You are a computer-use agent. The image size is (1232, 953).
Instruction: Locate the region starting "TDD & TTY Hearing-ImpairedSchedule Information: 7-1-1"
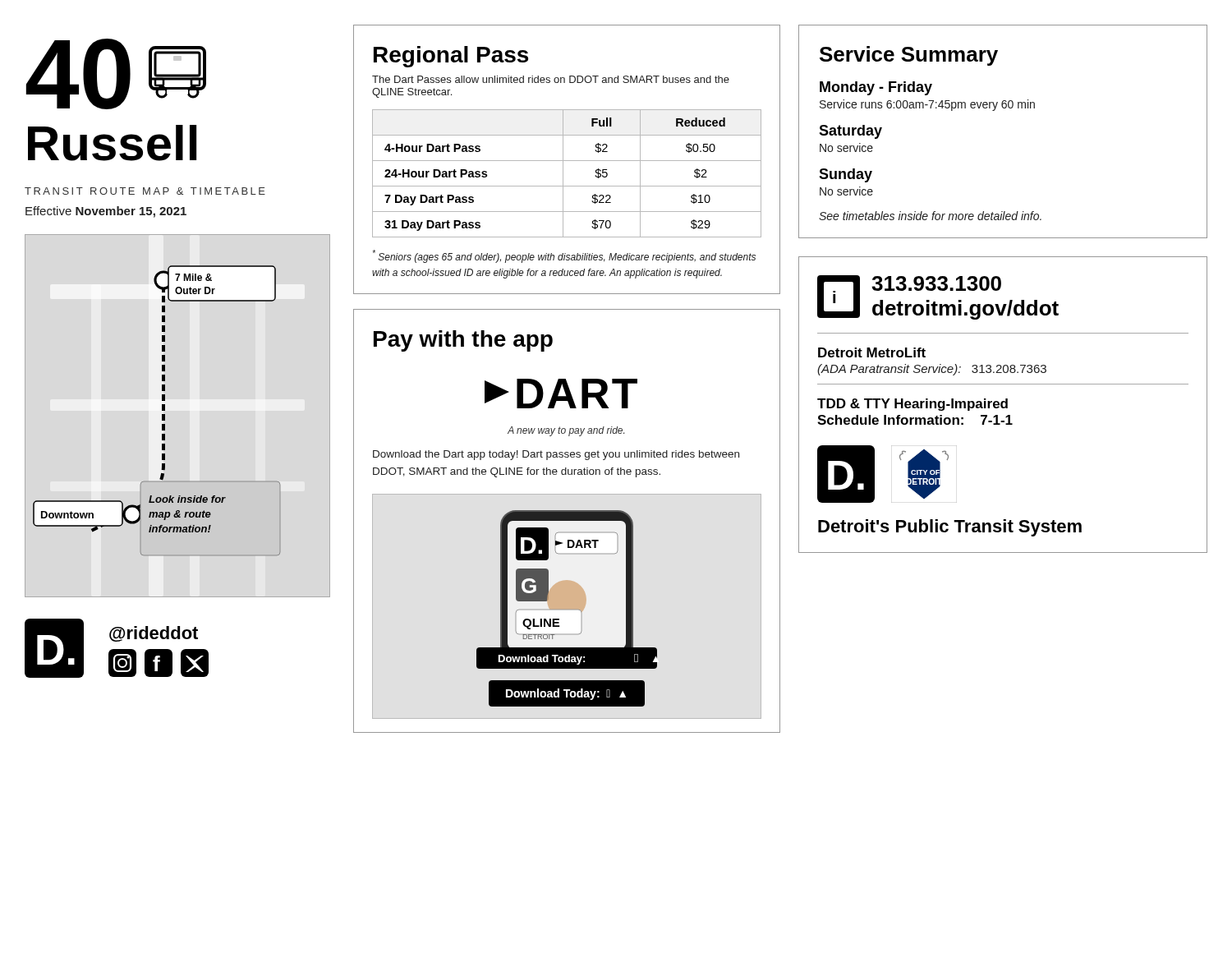coord(1003,412)
